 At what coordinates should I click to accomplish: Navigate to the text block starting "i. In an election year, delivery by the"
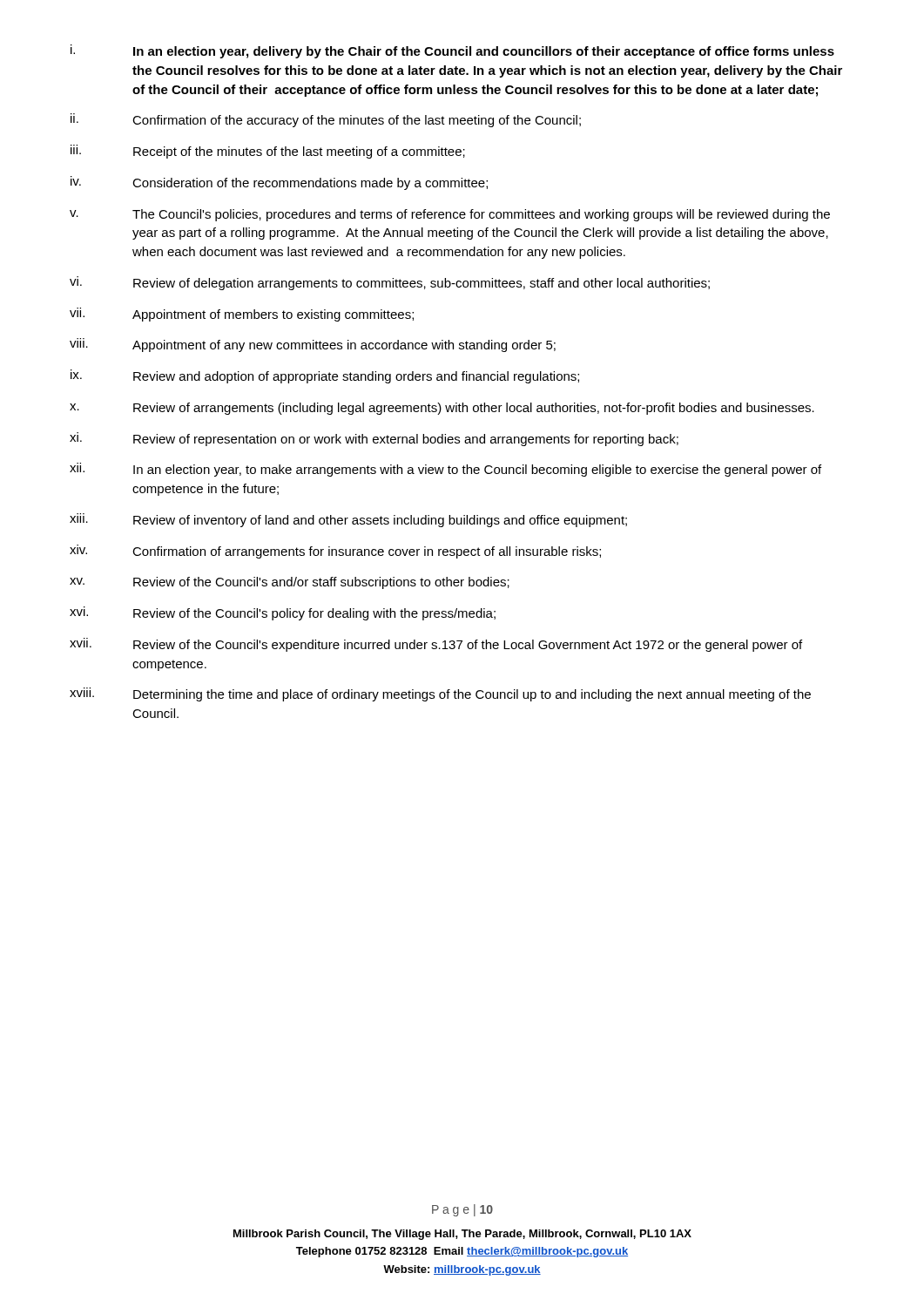462,70
